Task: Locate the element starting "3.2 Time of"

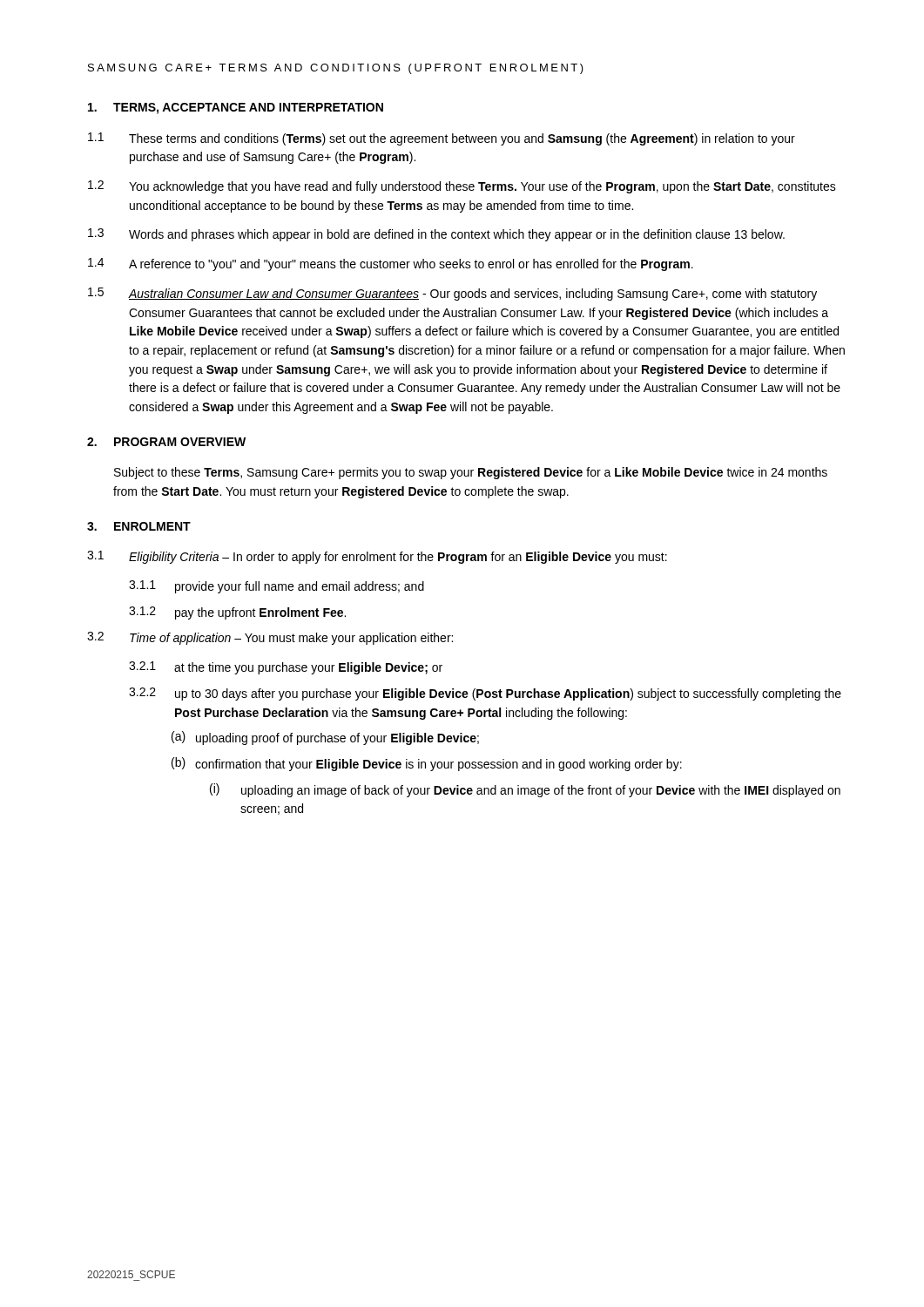Action: pyautogui.click(x=270, y=638)
